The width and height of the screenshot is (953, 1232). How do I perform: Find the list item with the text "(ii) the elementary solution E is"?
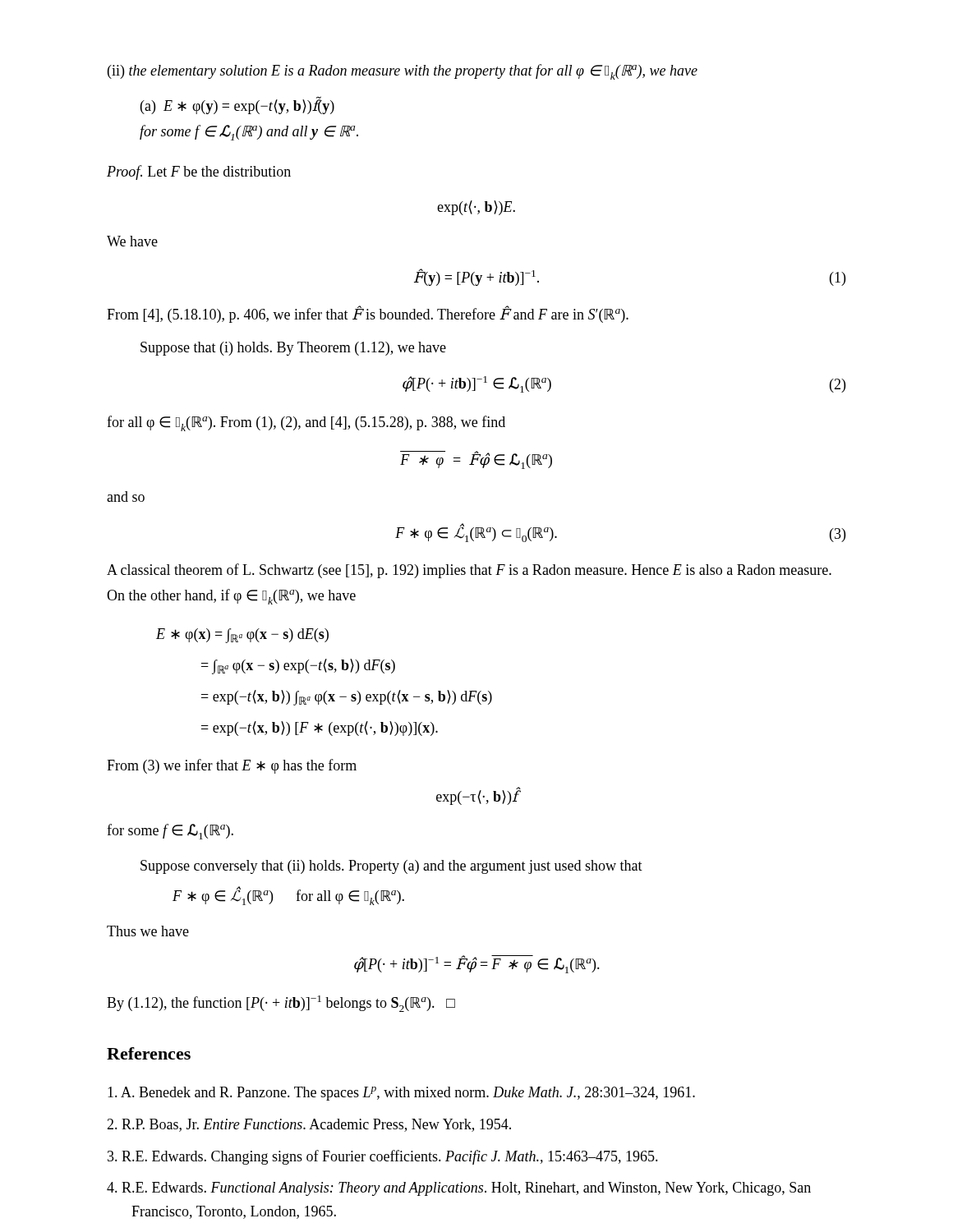402,71
